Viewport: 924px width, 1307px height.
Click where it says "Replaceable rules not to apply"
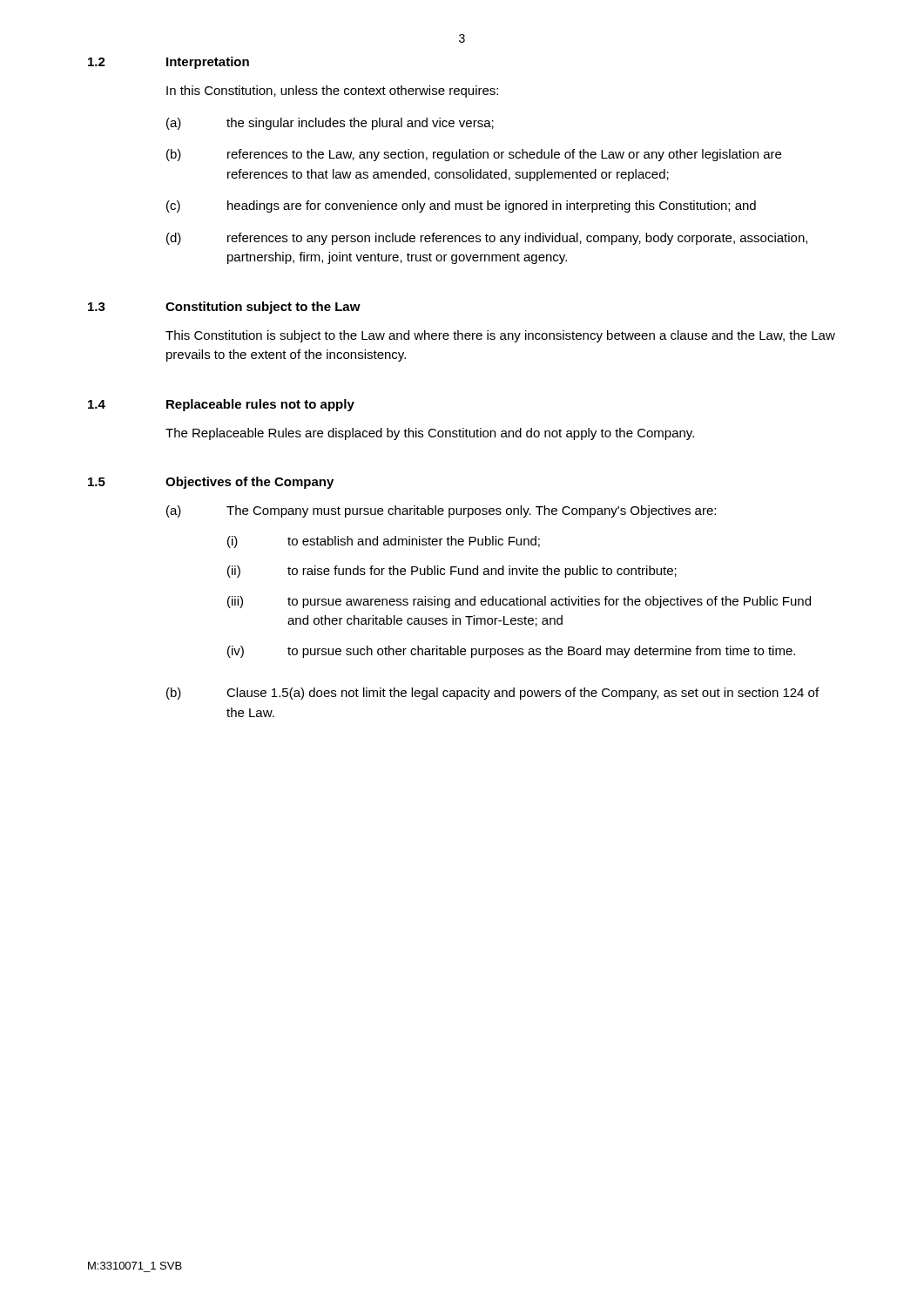pos(260,403)
